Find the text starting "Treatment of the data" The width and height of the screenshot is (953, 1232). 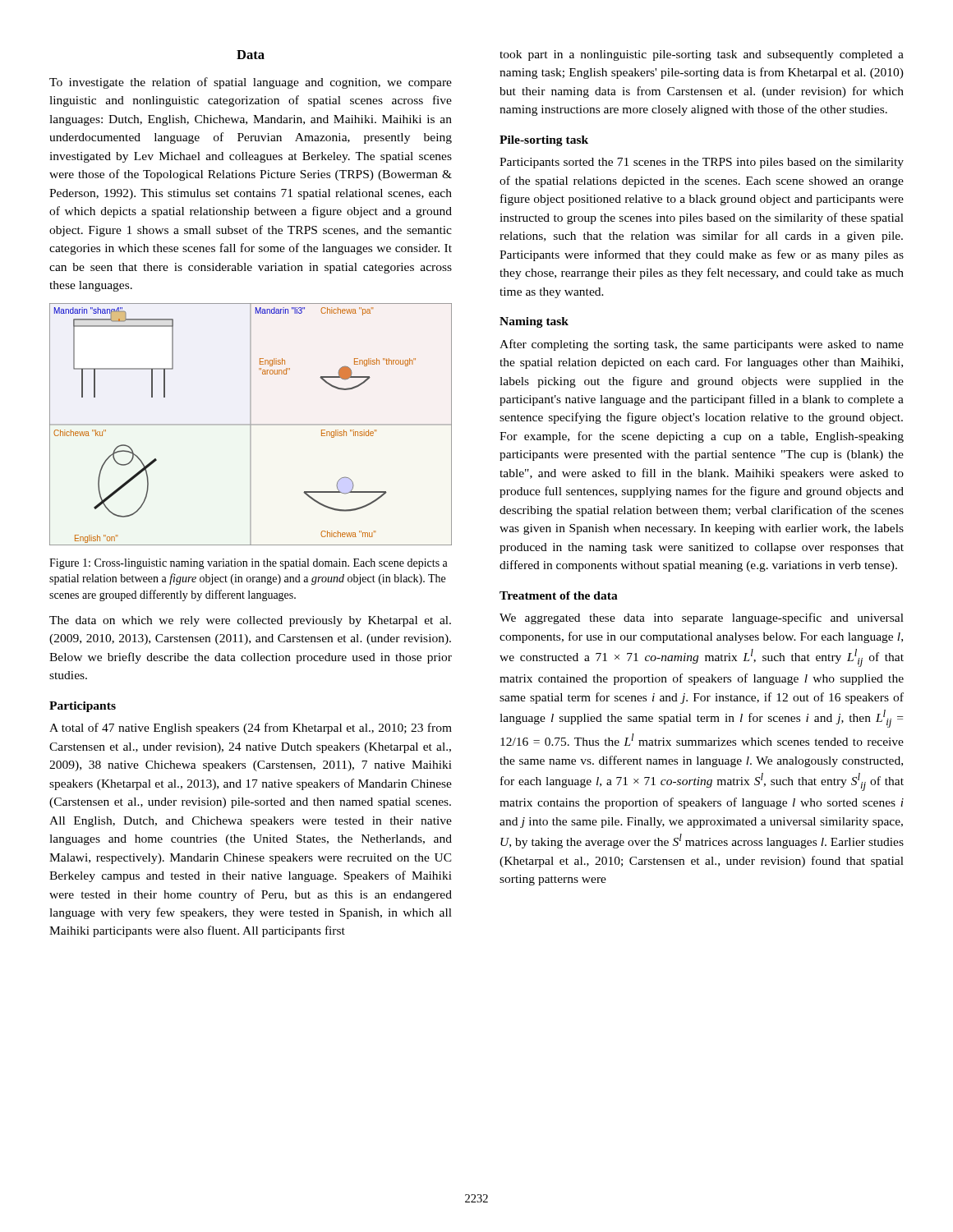point(559,595)
